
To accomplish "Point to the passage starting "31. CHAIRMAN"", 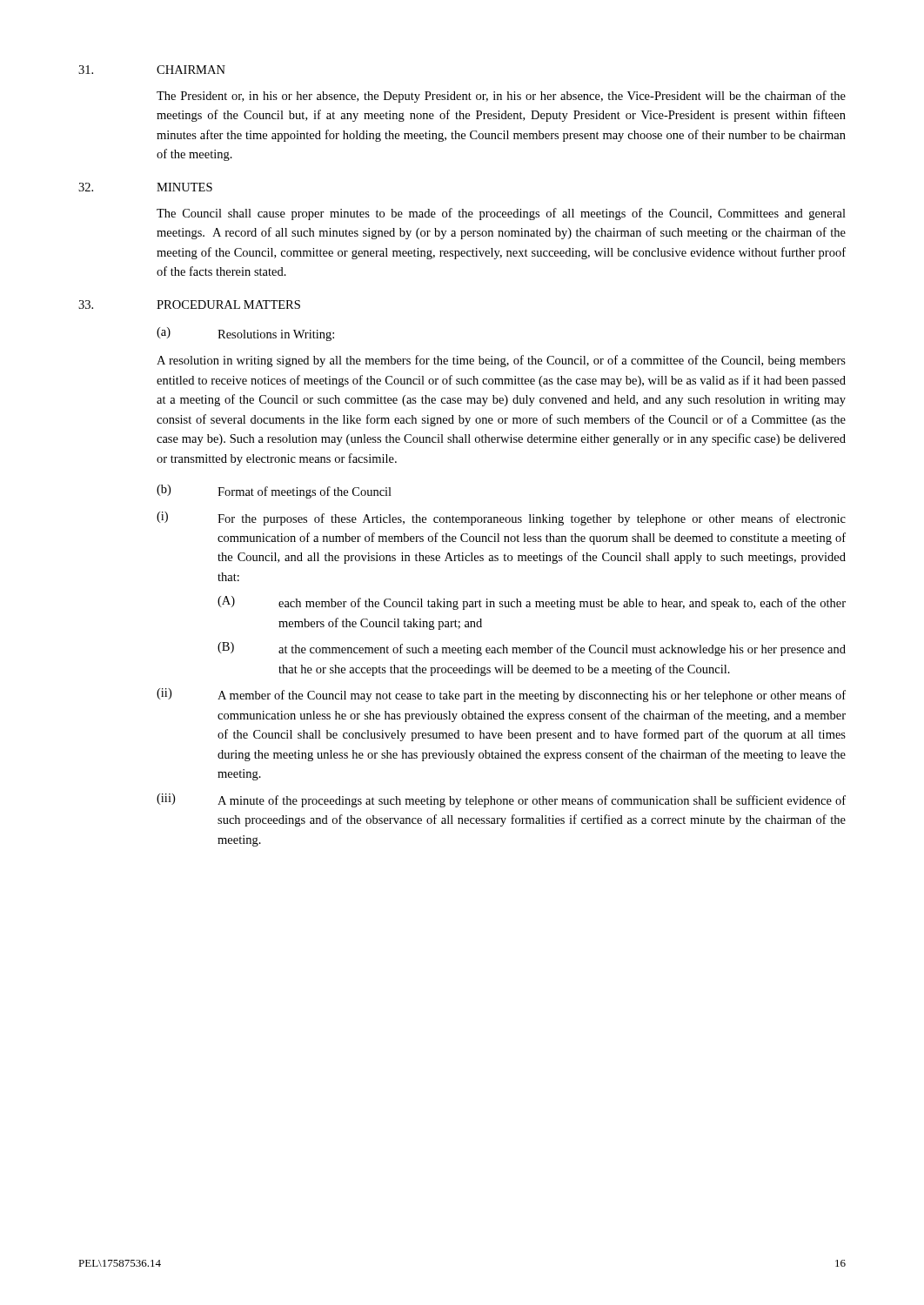I will [x=152, y=70].
